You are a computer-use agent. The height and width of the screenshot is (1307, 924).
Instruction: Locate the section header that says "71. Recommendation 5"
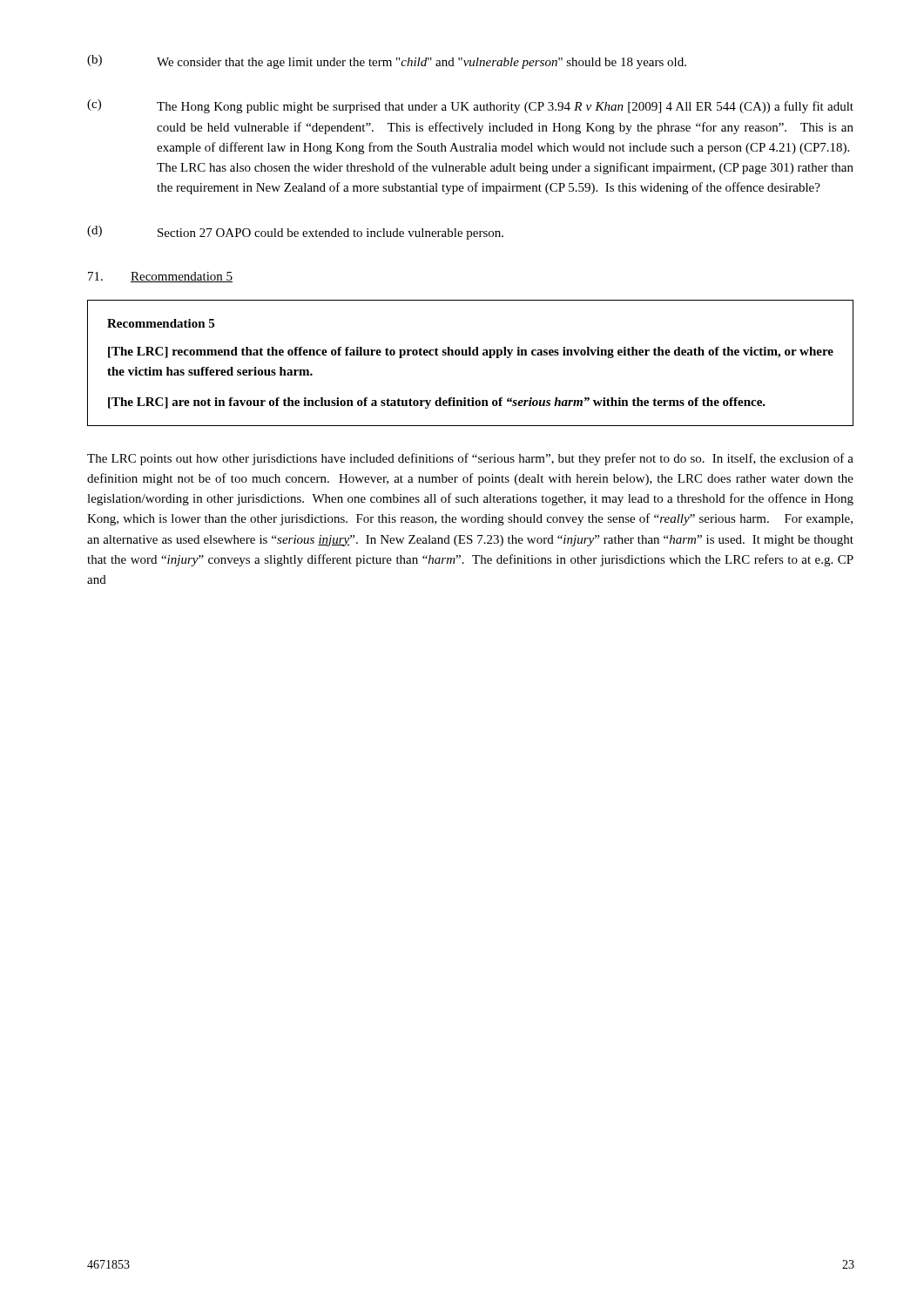coord(160,276)
